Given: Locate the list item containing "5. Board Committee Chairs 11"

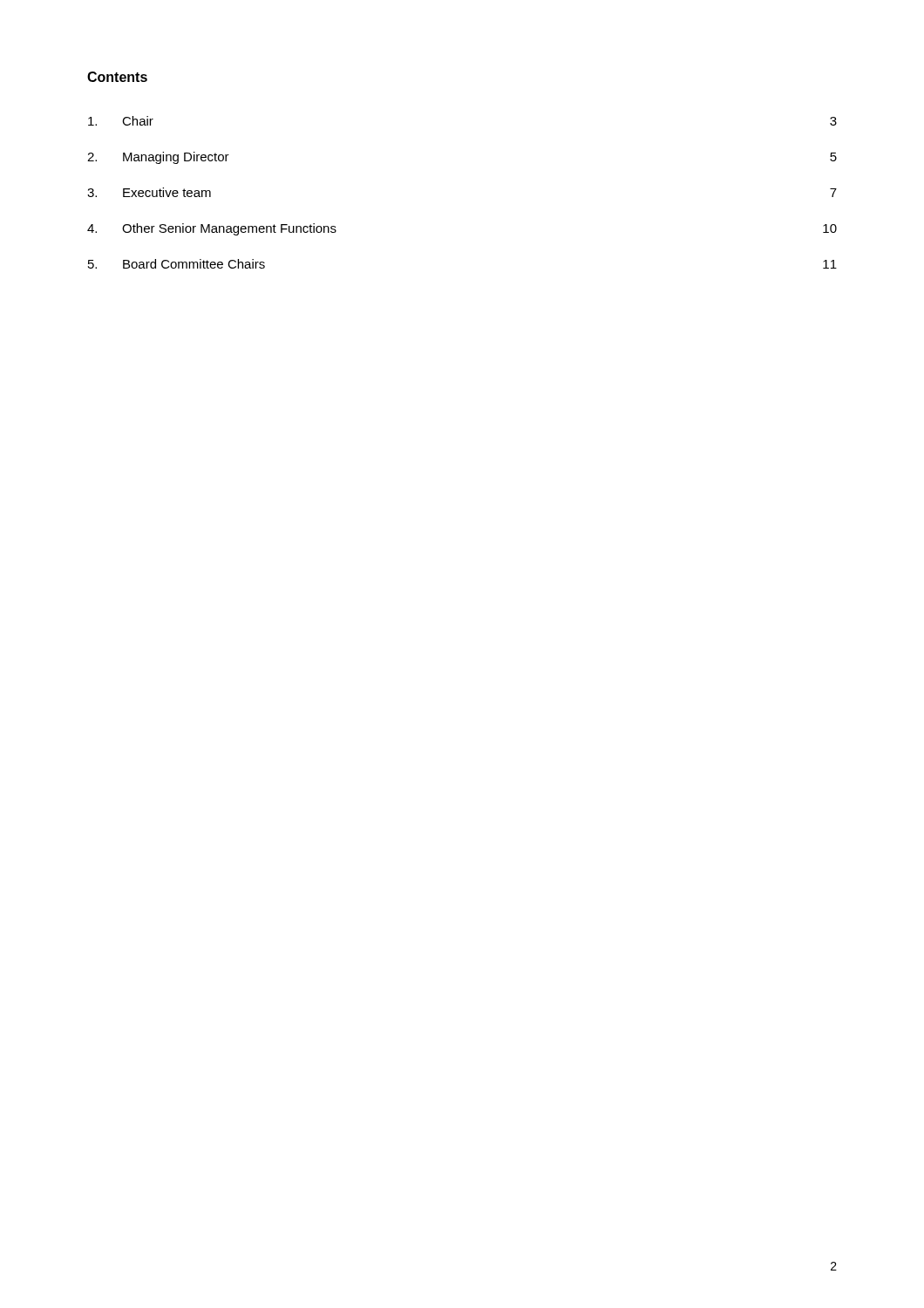Looking at the screenshot, I should coord(193,264).
